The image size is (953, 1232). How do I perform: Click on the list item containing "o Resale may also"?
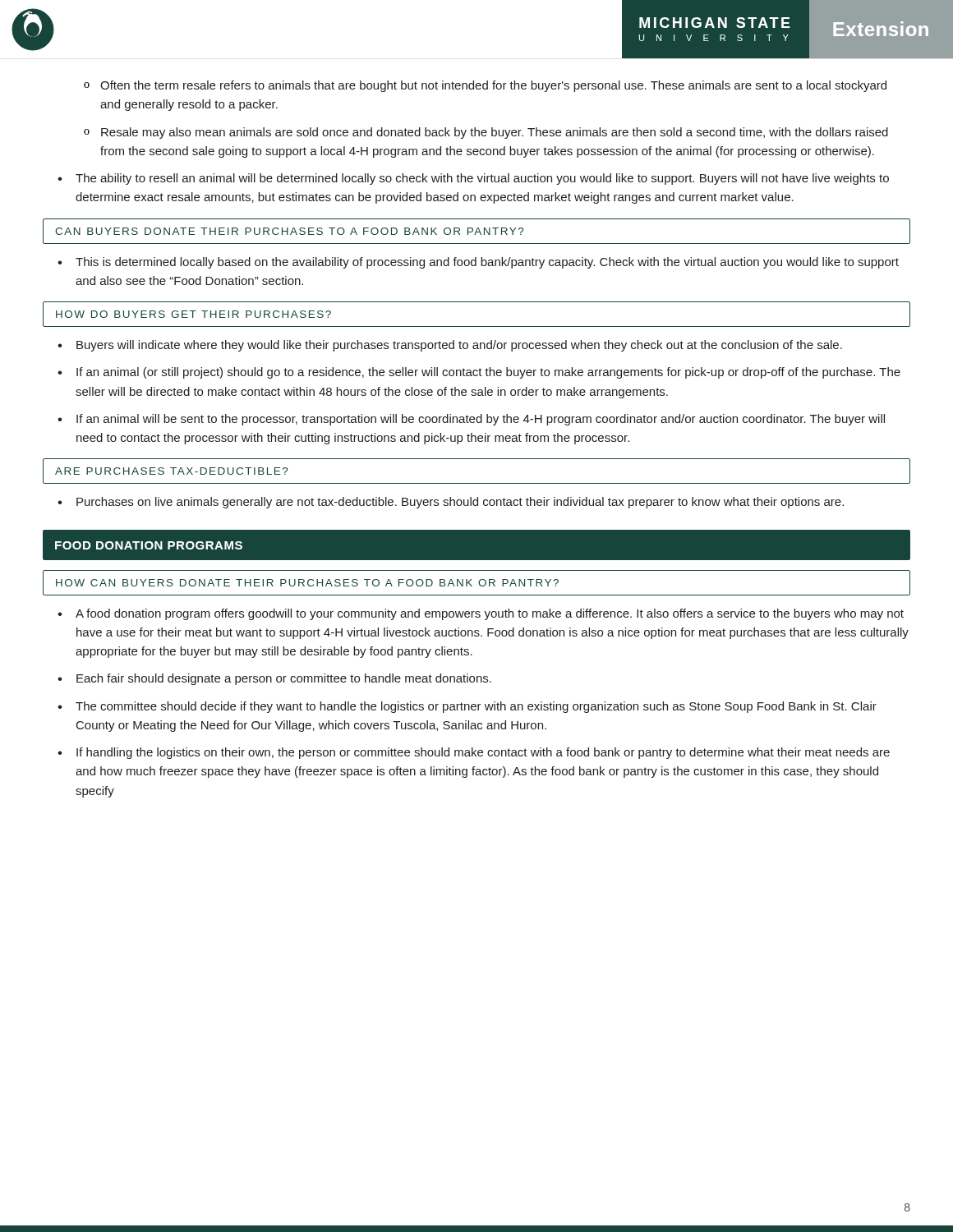click(486, 140)
